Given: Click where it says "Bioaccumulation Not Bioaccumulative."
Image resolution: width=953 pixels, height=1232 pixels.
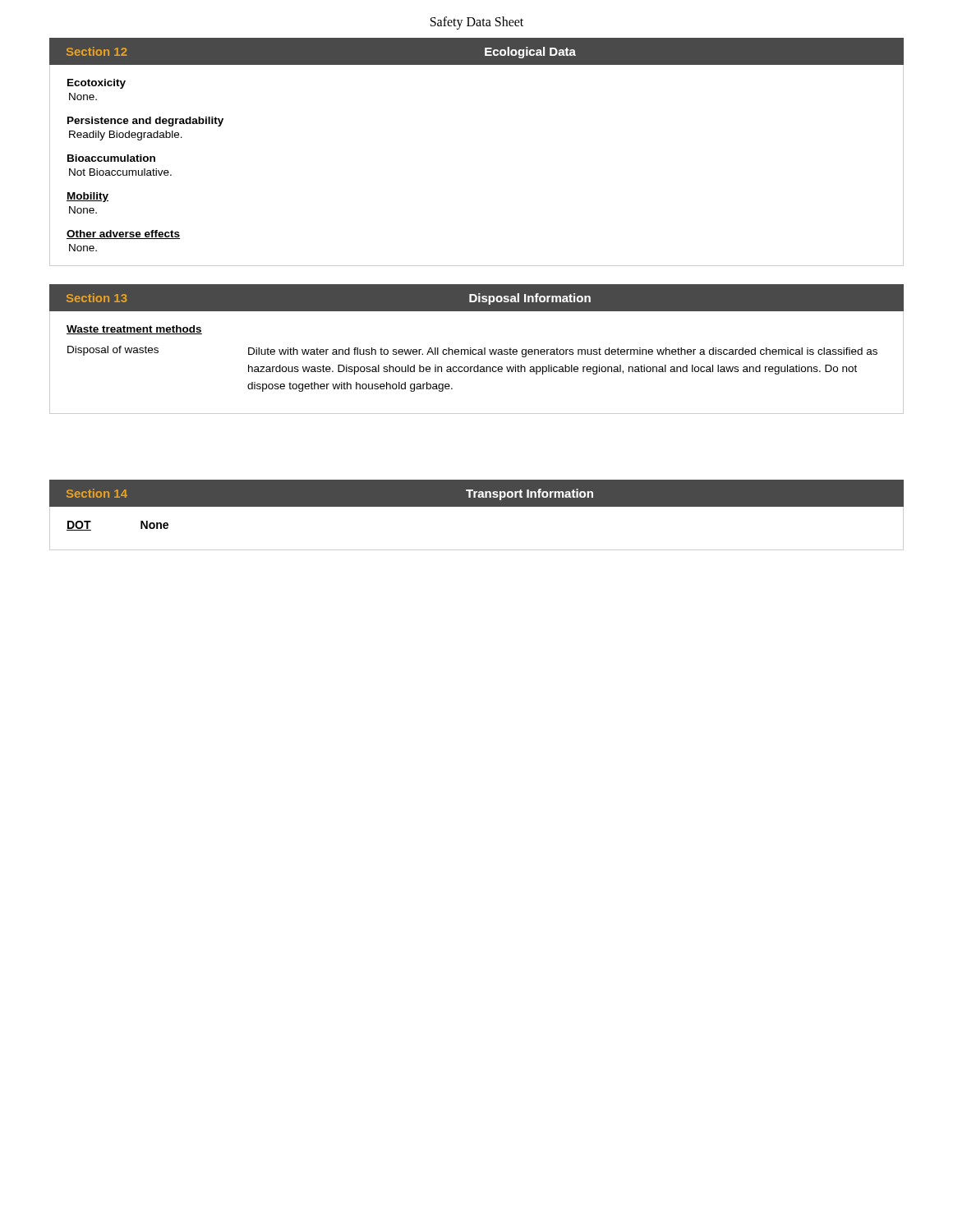Looking at the screenshot, I should click(111, 158).
